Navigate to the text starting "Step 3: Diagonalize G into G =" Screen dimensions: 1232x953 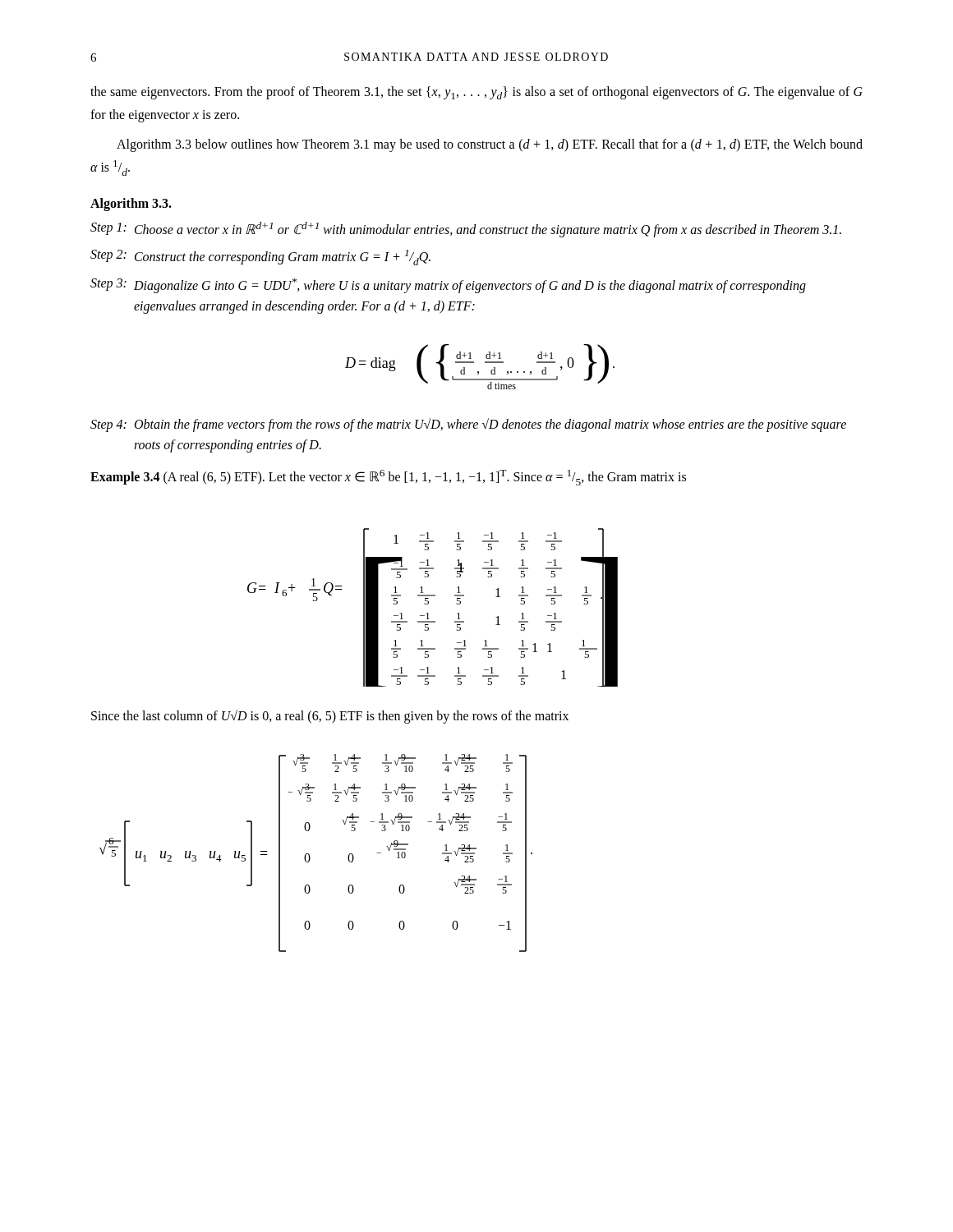click(476, 295)
